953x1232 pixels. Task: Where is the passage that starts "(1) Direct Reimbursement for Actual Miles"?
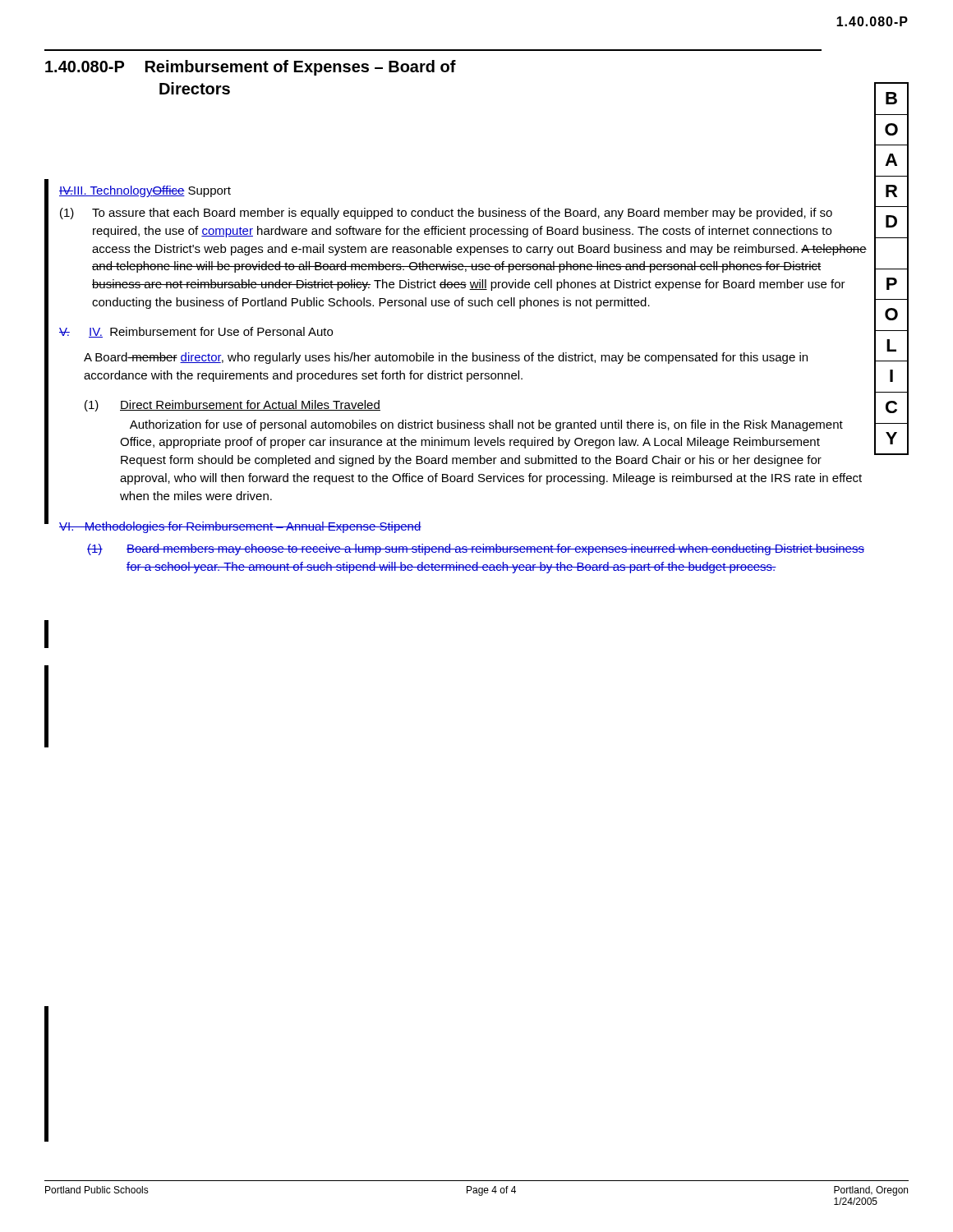tap(475, 450)
